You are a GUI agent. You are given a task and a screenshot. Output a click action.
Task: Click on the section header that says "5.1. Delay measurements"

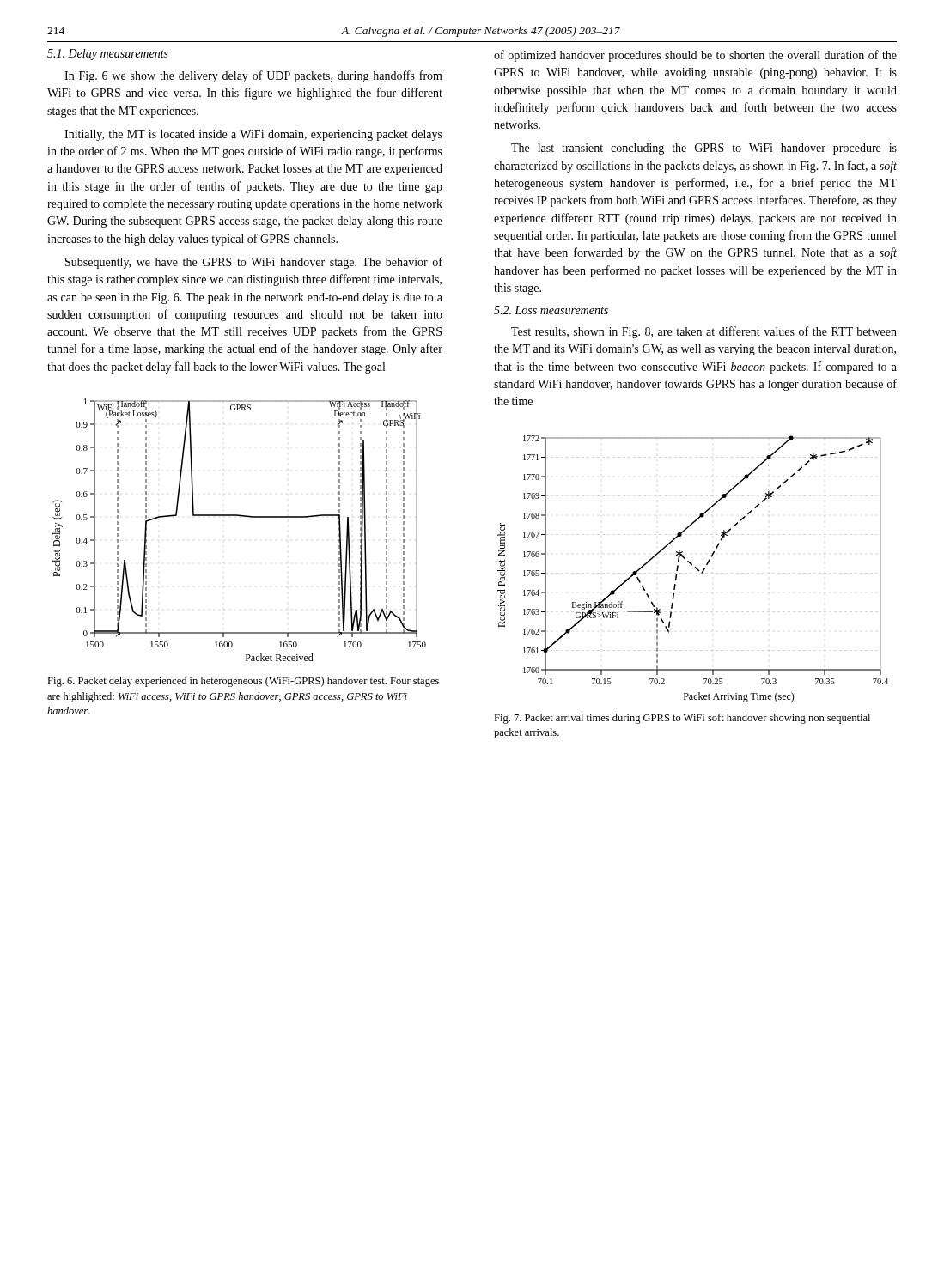point(108,54)
